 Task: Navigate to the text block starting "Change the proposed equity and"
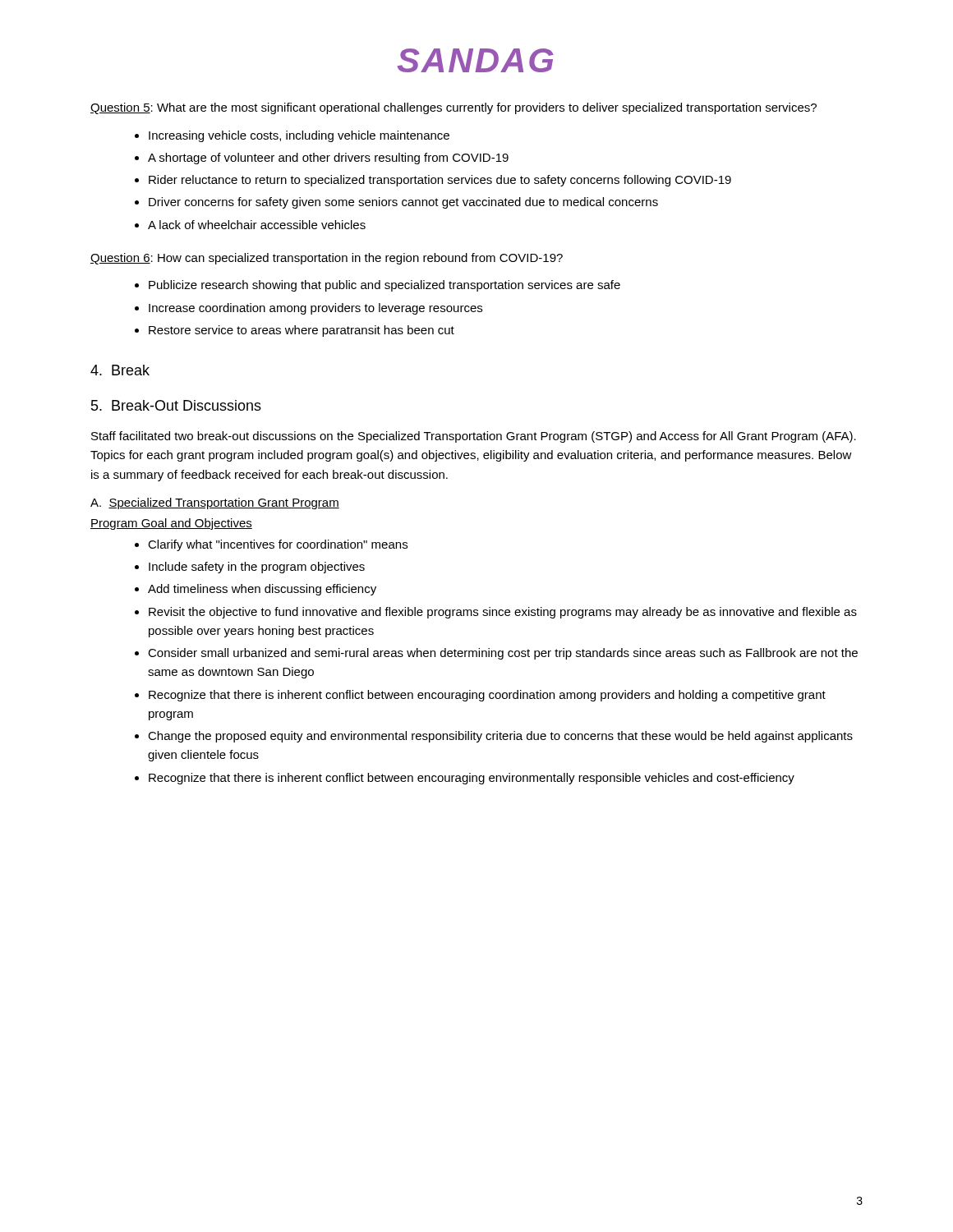(500, 745)
